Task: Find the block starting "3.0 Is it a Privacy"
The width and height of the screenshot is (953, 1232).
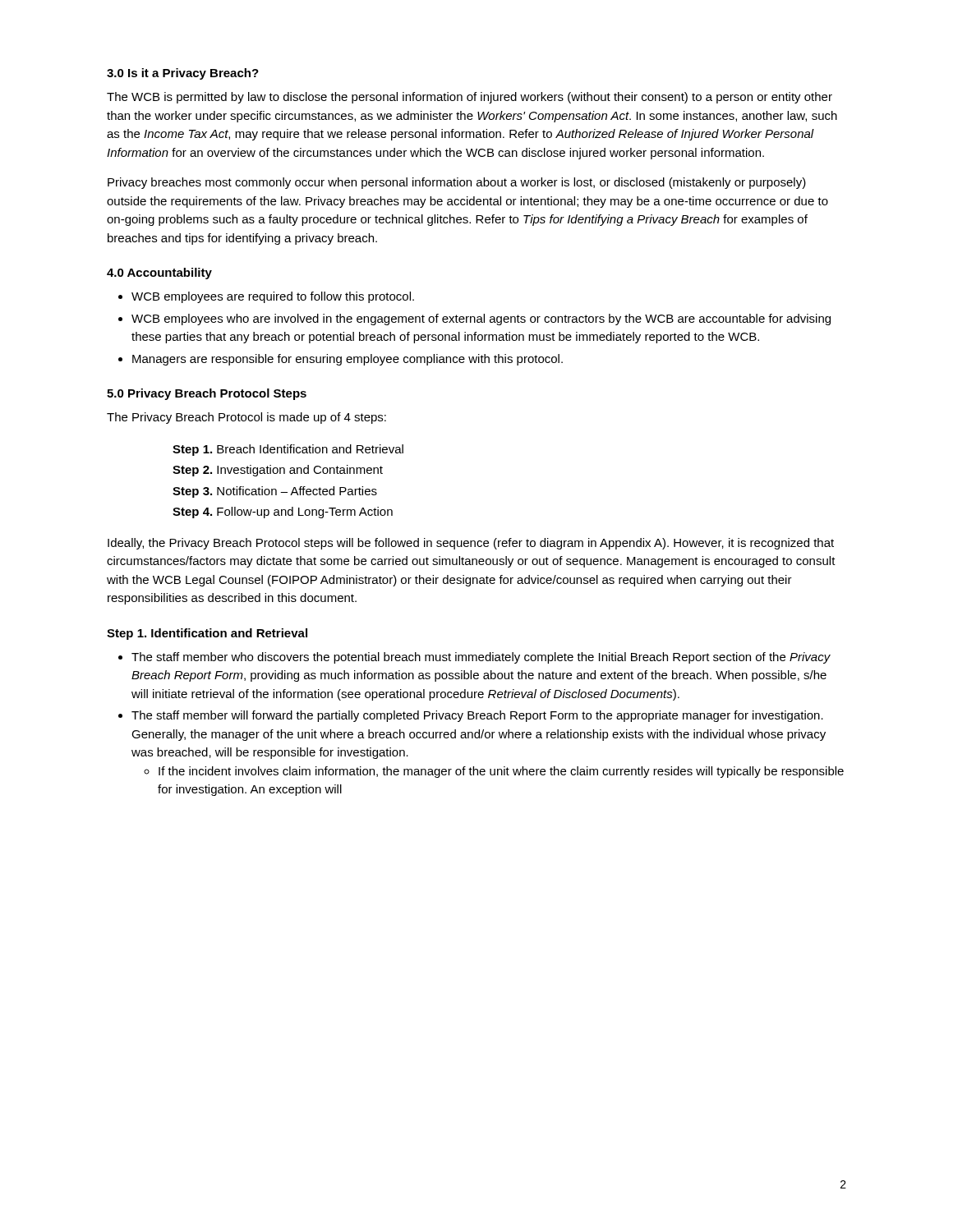Action: point(183,73)
